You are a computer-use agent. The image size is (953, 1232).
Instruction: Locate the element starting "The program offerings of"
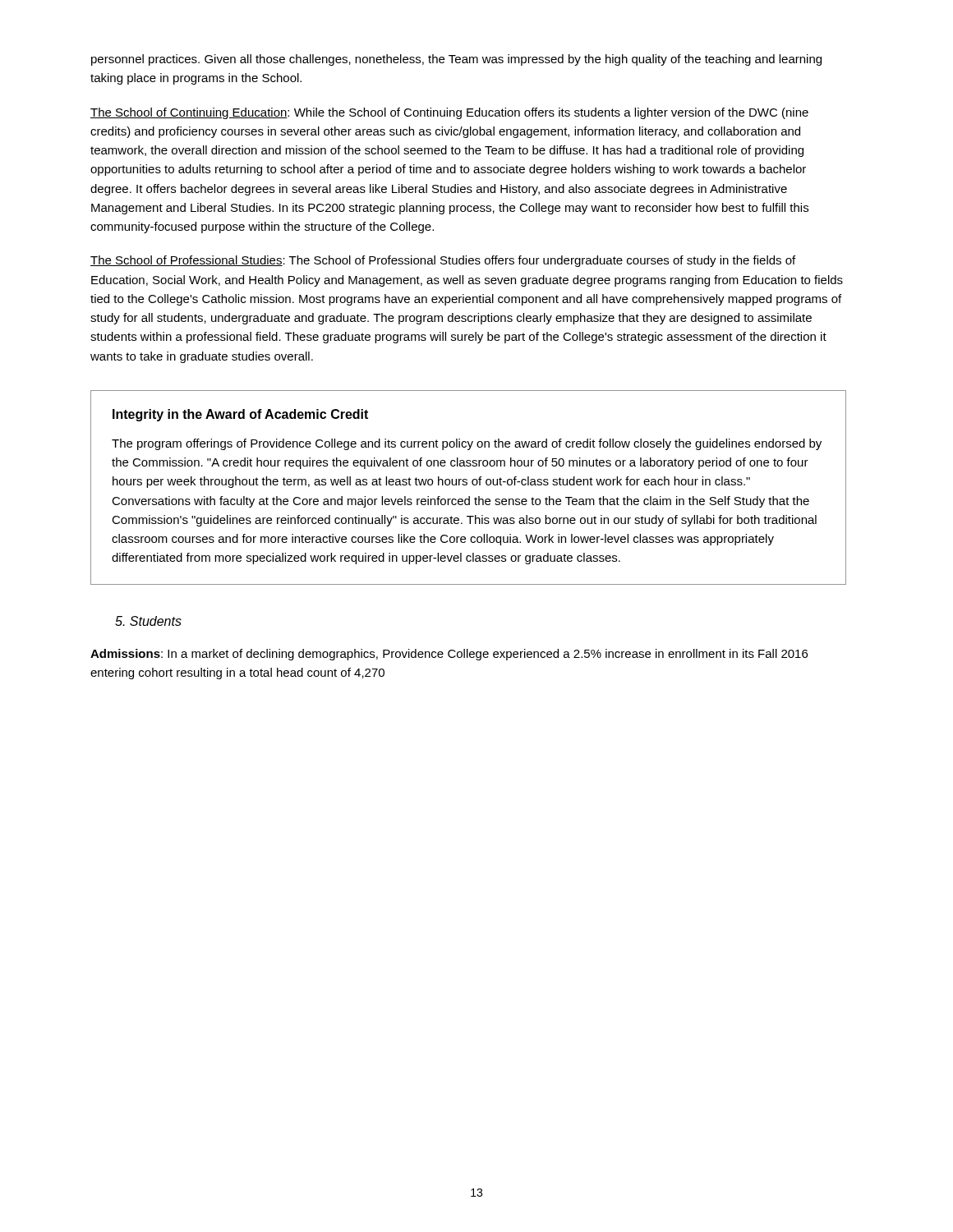click(x=467, y=500)
